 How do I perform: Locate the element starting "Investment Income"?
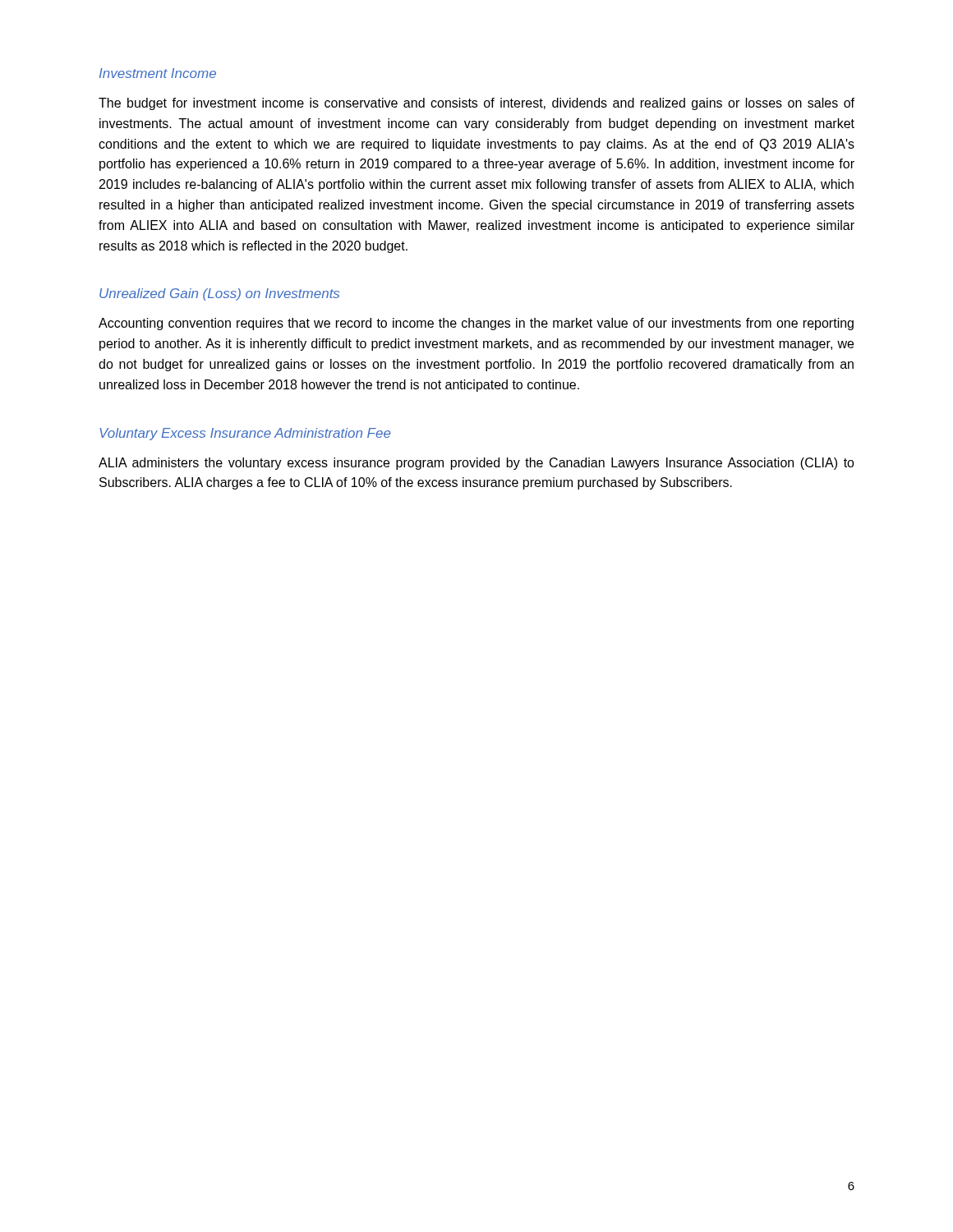click(158, 73)
